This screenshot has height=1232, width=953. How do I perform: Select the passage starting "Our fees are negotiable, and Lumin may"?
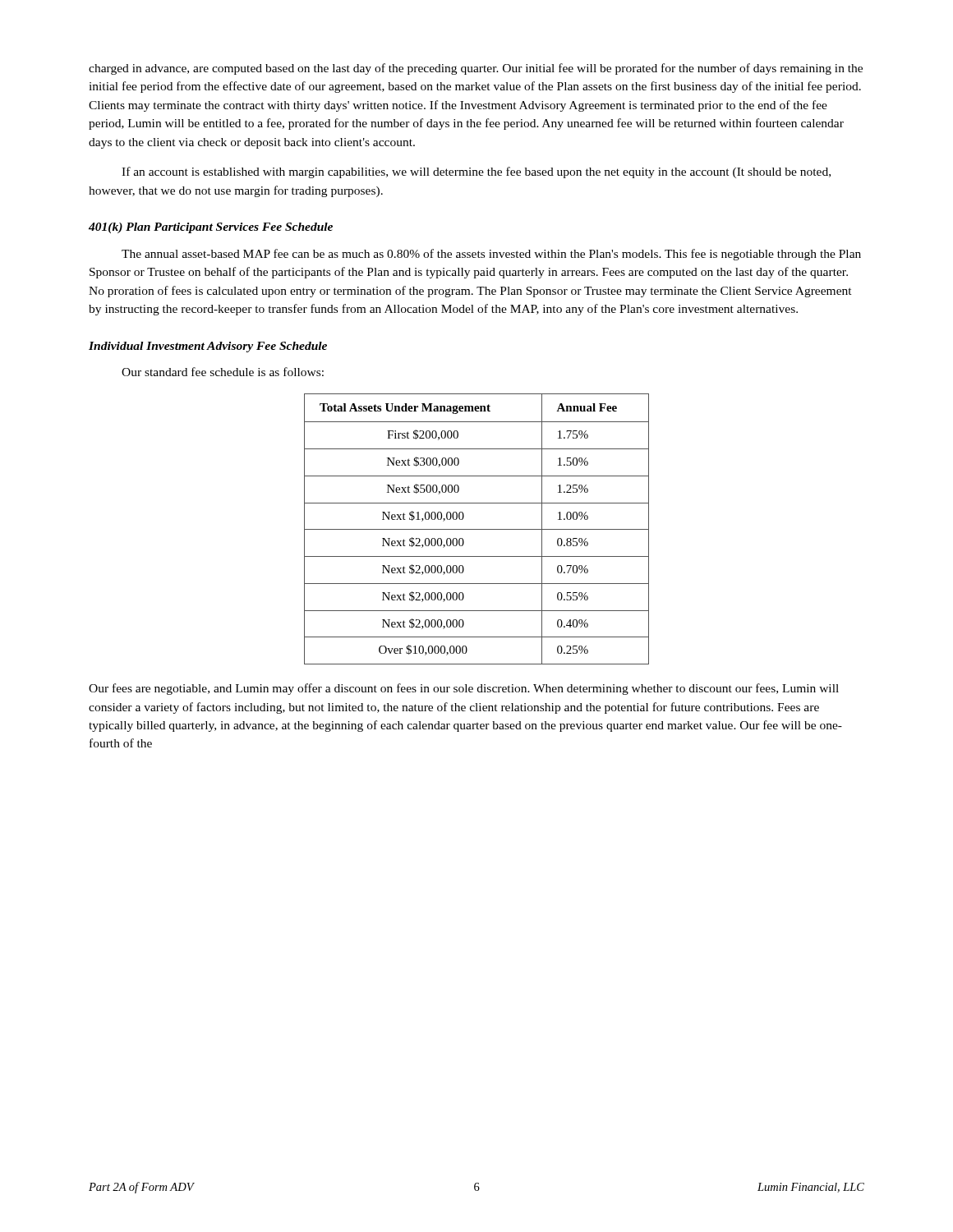click(465, 716)
